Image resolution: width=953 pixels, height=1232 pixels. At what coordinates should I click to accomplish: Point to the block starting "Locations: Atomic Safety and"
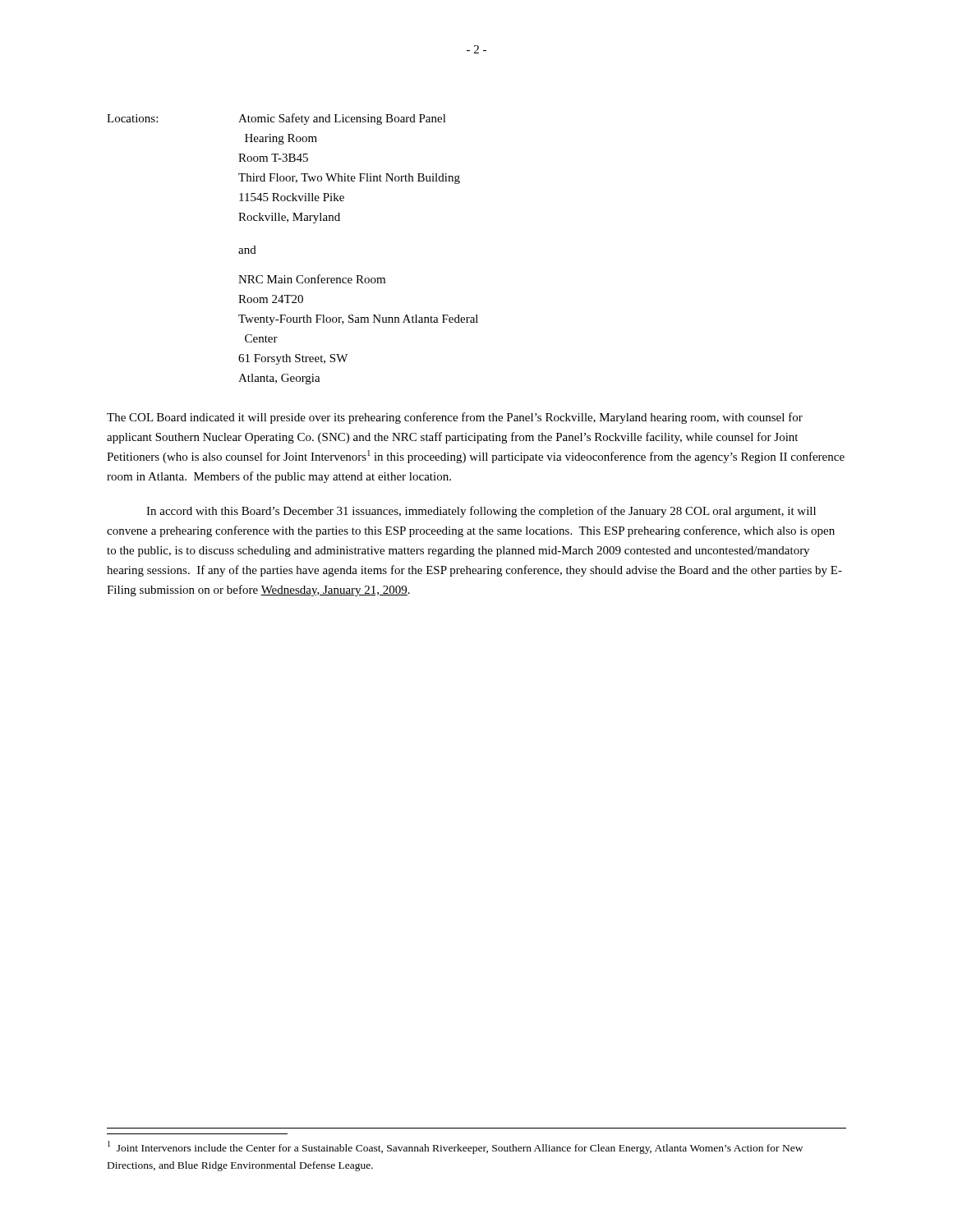click(x=276, y=119)
